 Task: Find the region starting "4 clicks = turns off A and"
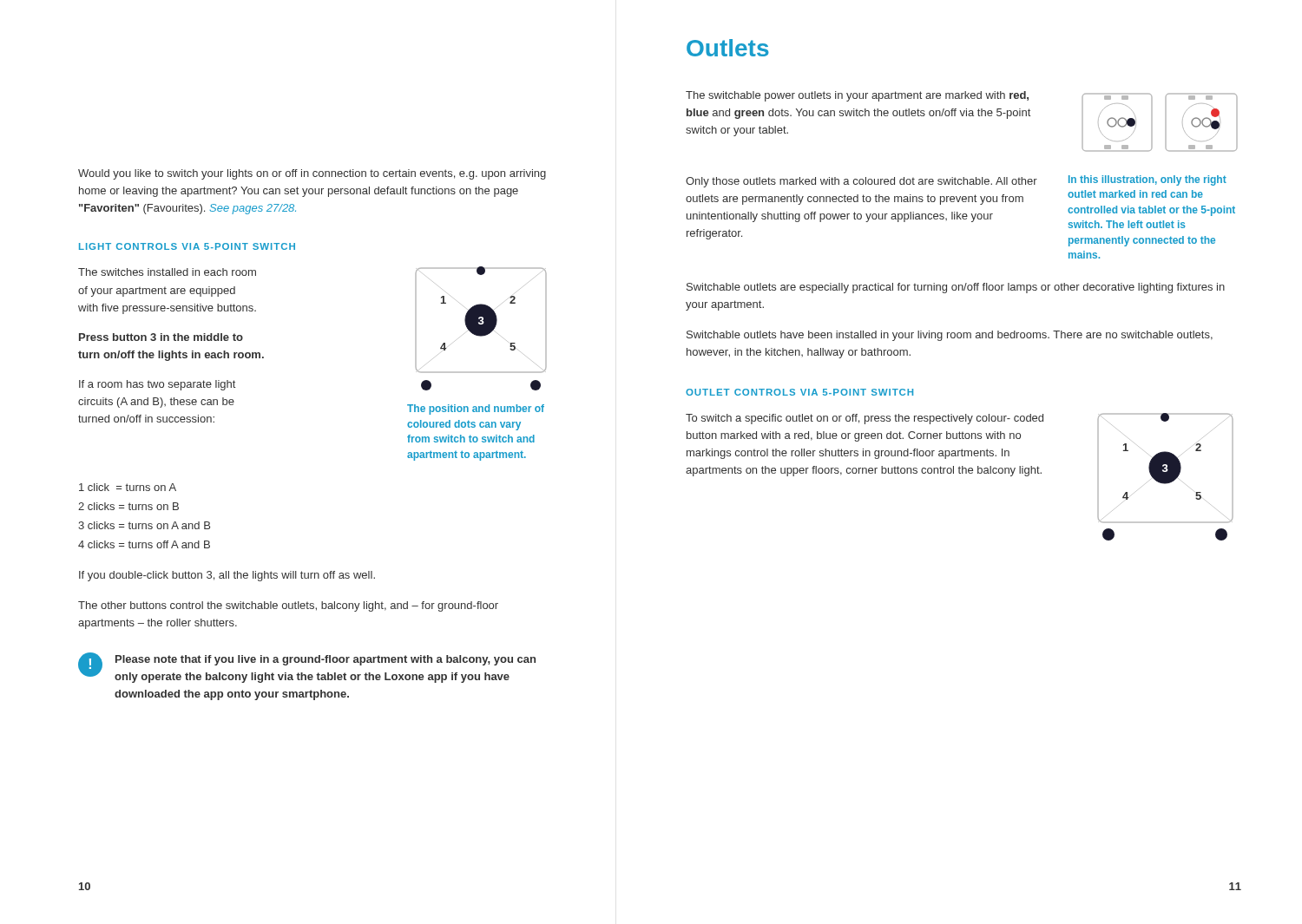point(144,545)
